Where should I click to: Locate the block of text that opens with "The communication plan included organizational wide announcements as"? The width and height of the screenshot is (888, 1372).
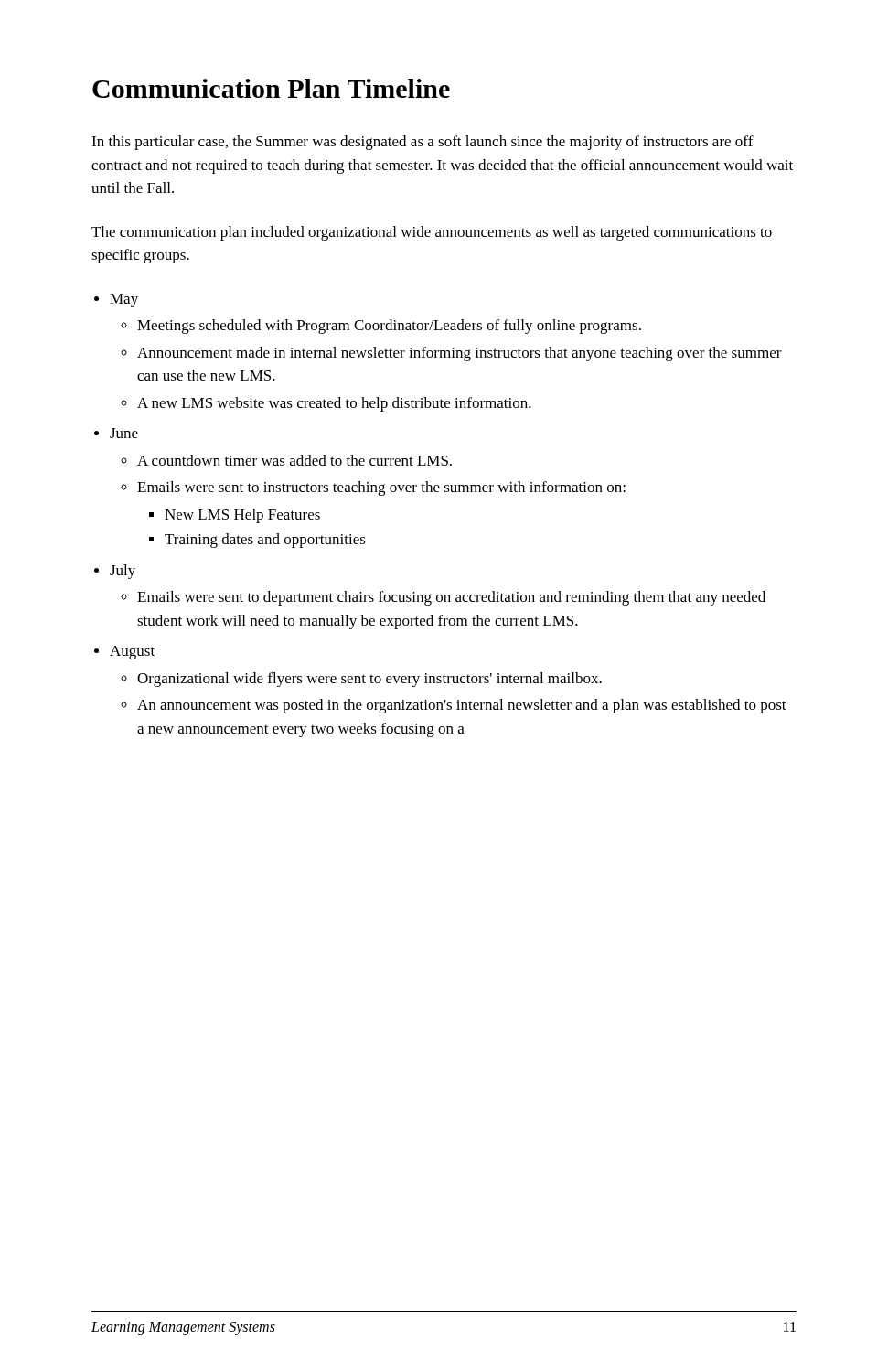(x=432, y=243)
